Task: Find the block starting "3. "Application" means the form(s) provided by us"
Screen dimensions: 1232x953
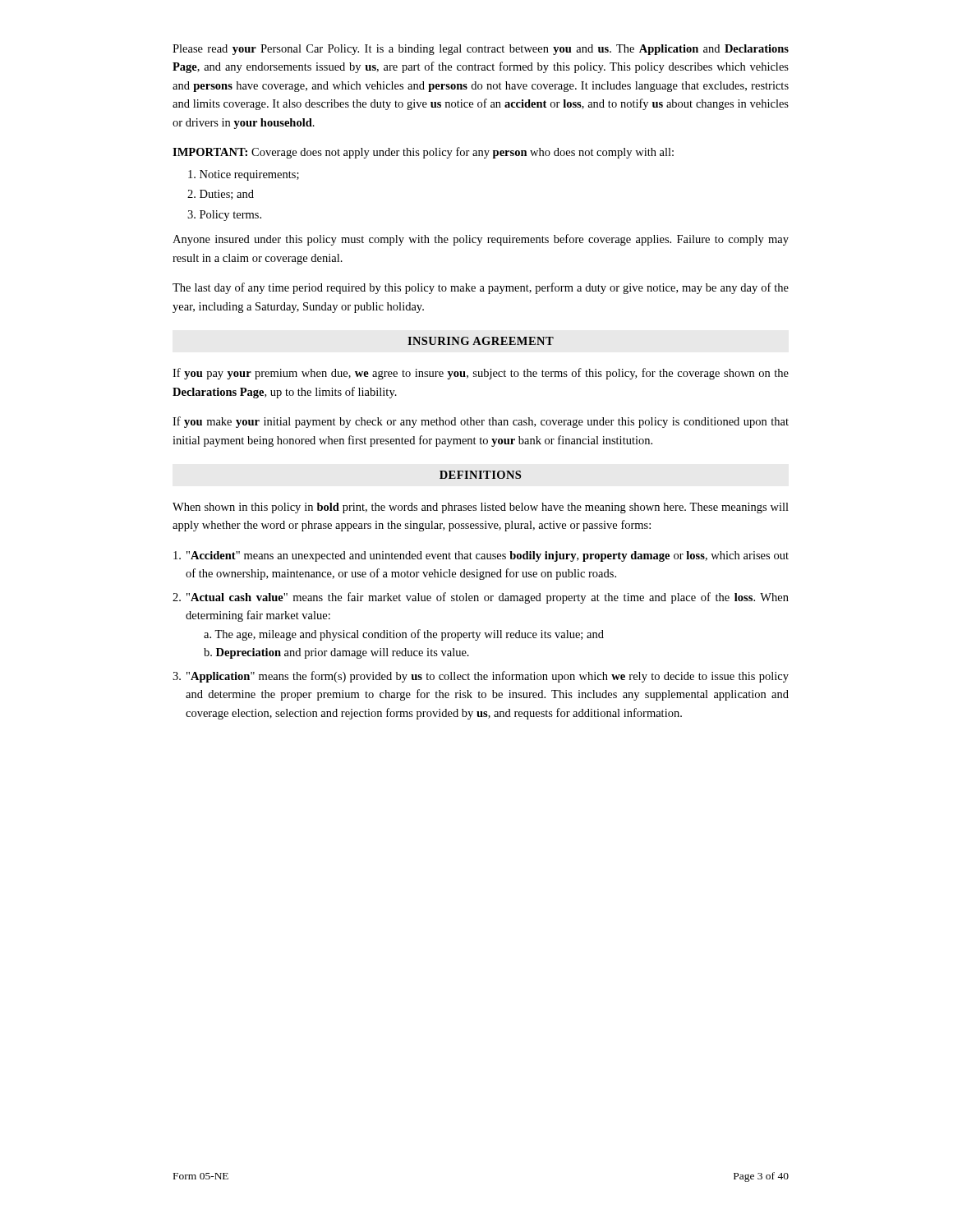Action: pos(481,694)
